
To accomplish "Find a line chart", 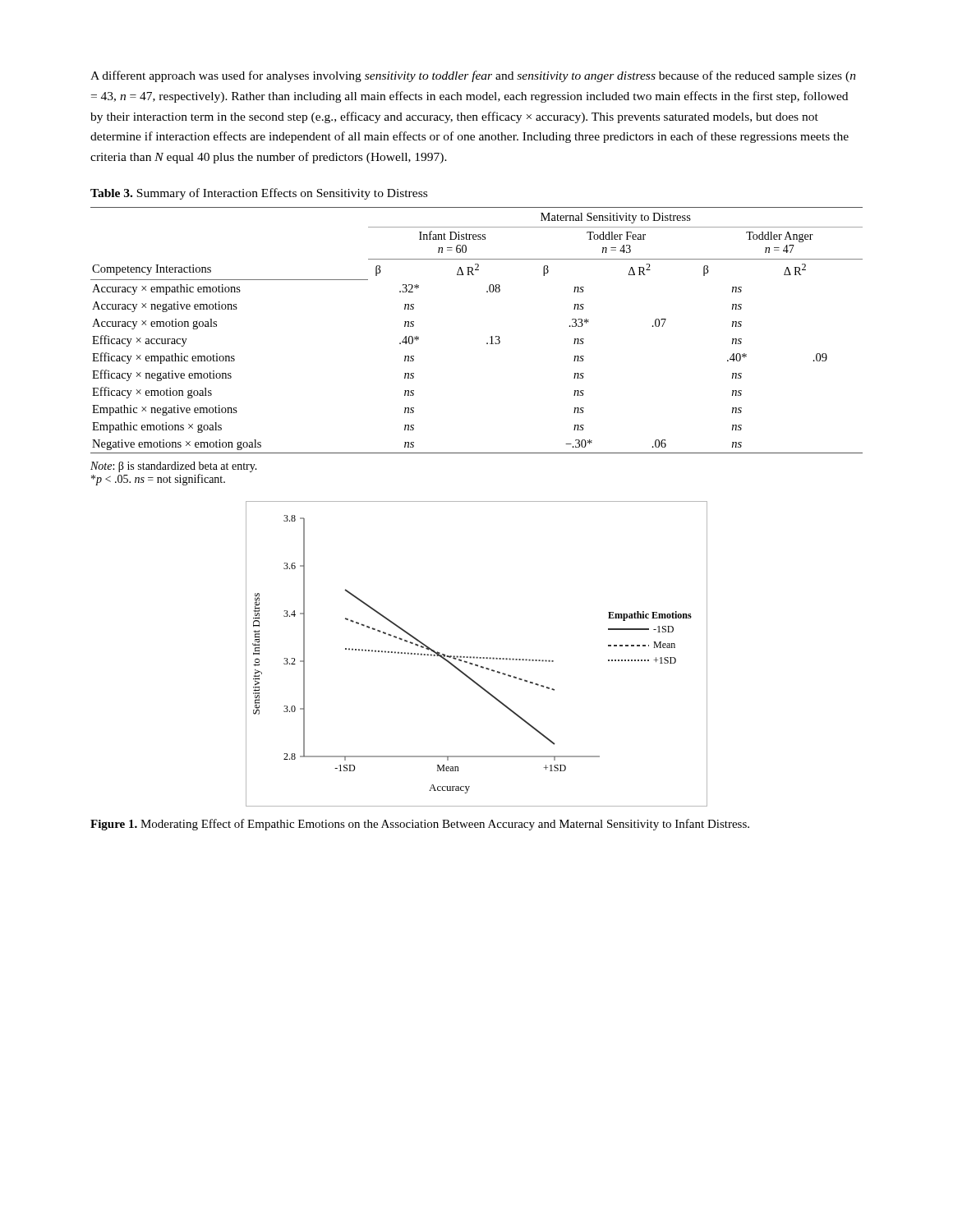I will pos(476,654).
